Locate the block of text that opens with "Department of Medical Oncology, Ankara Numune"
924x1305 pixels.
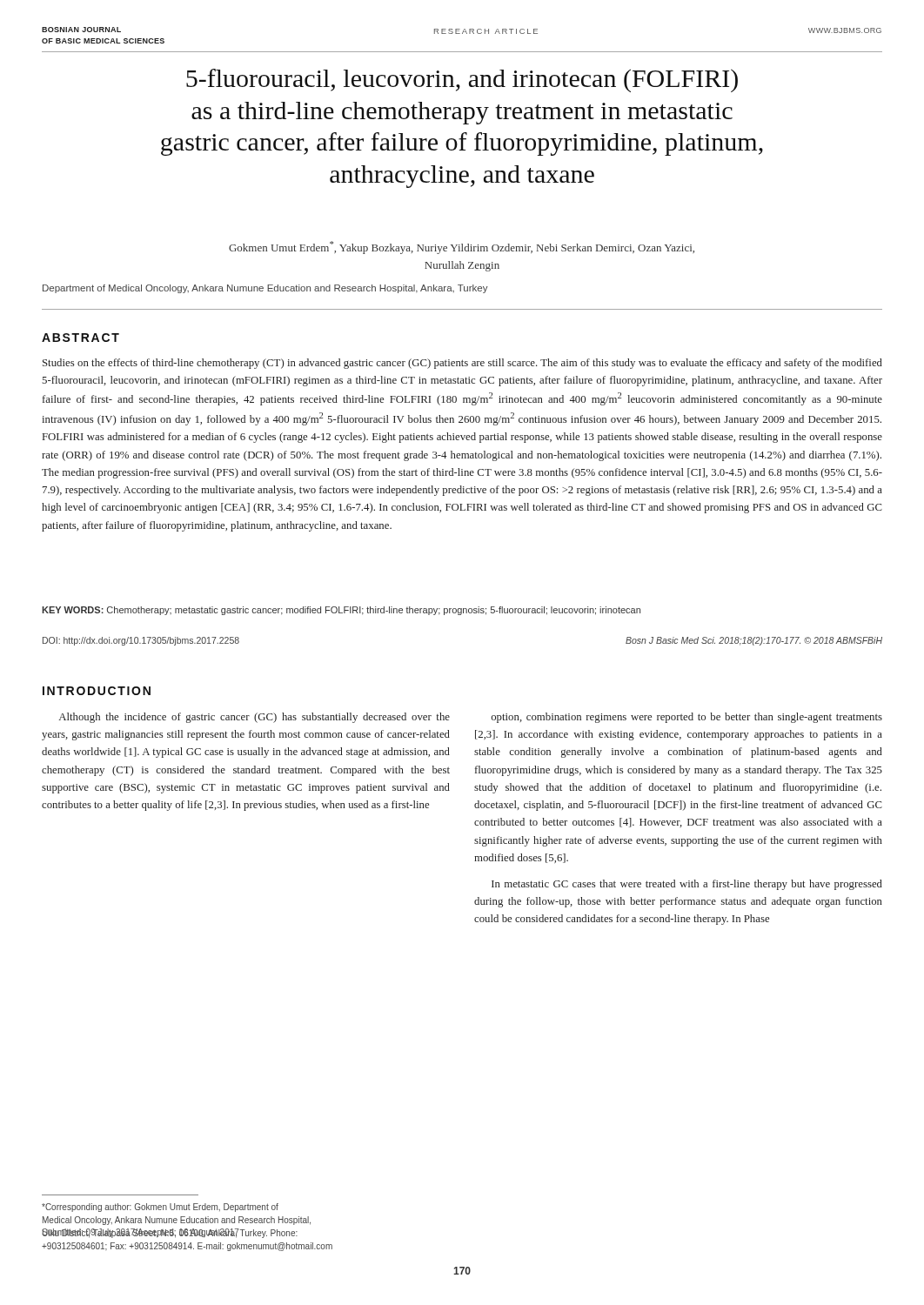[x=462, y=288]
